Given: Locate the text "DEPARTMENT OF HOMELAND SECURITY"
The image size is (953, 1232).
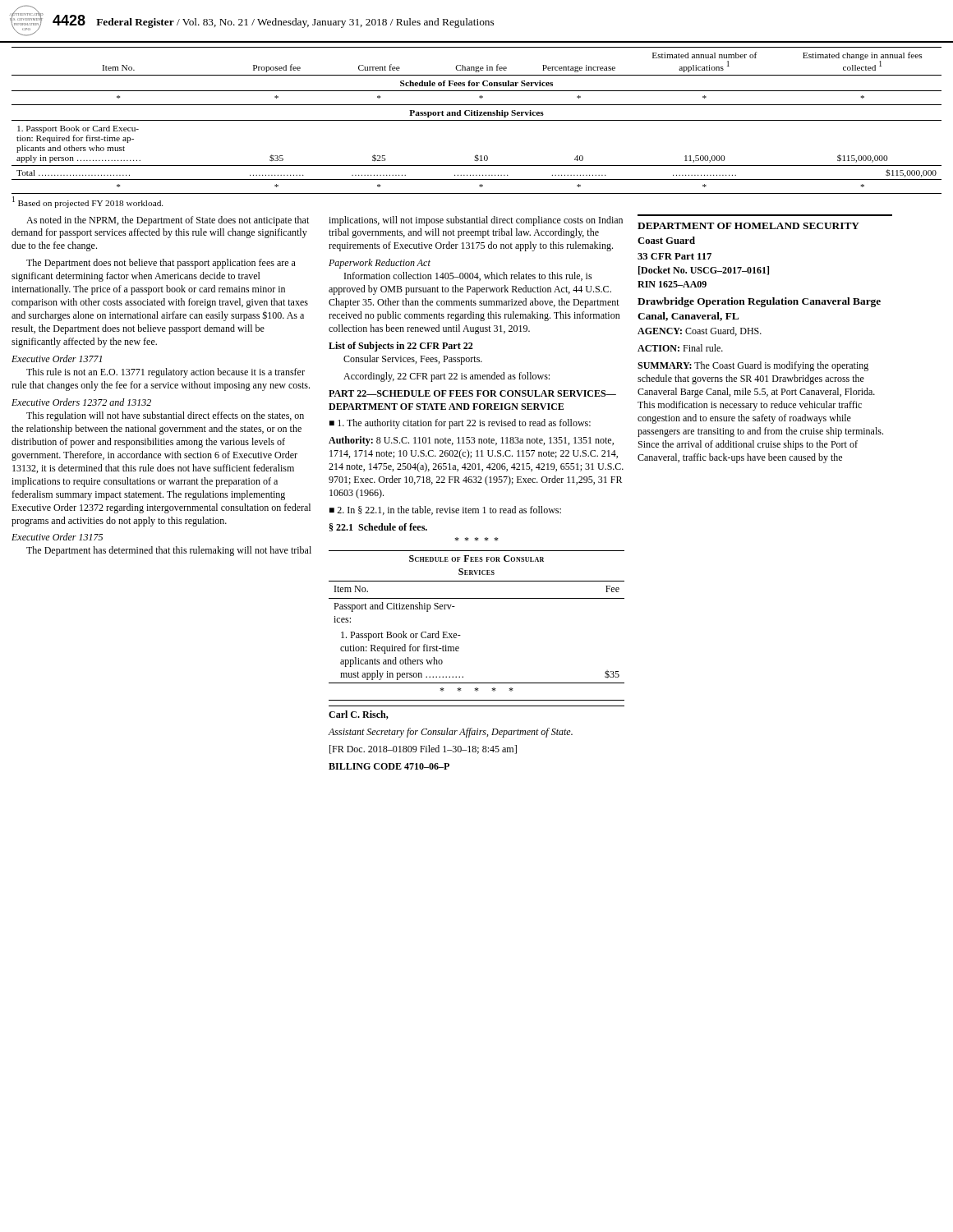Looking at the screenshot, I should pos(748,225).
